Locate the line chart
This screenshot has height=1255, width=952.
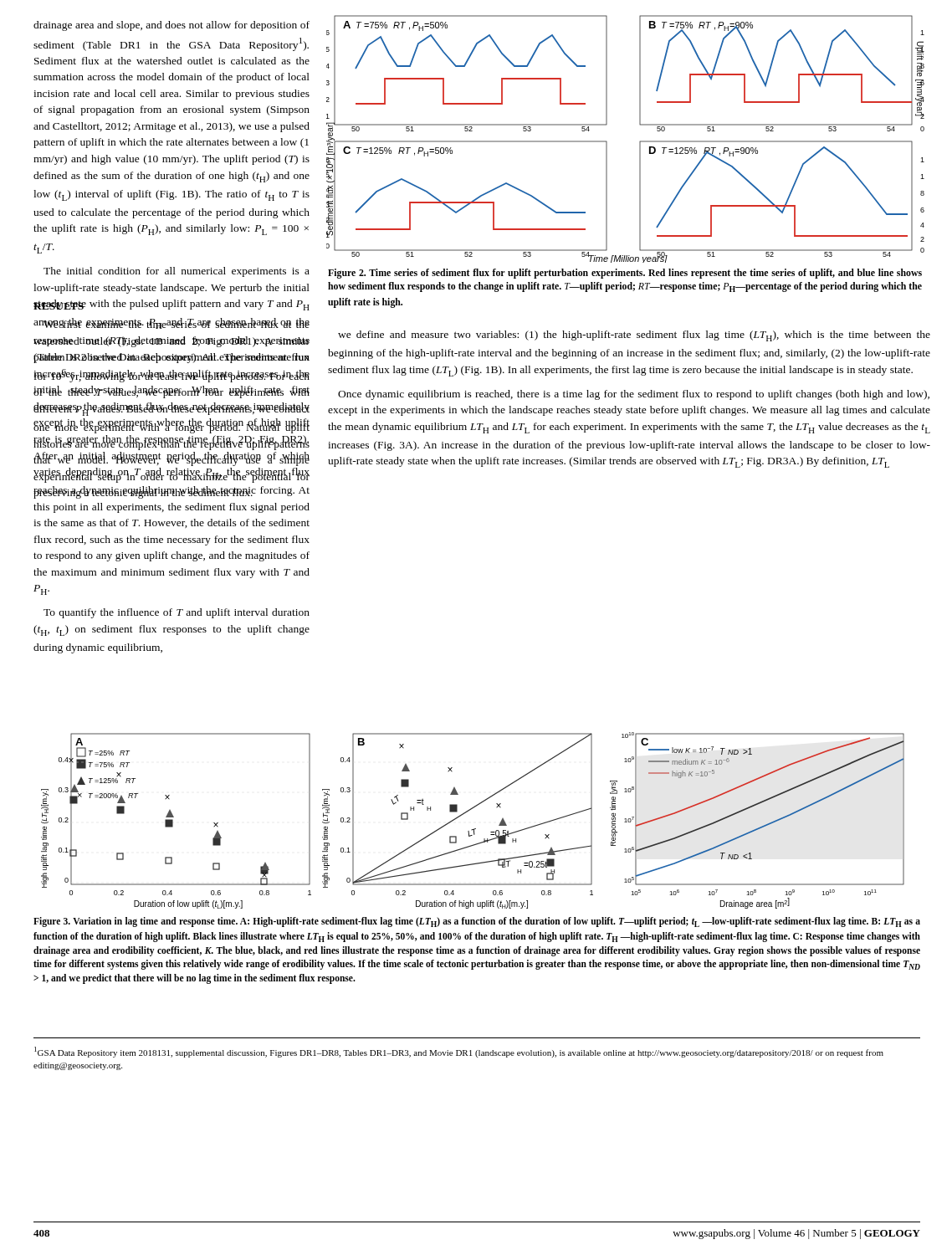click(625, 137)
